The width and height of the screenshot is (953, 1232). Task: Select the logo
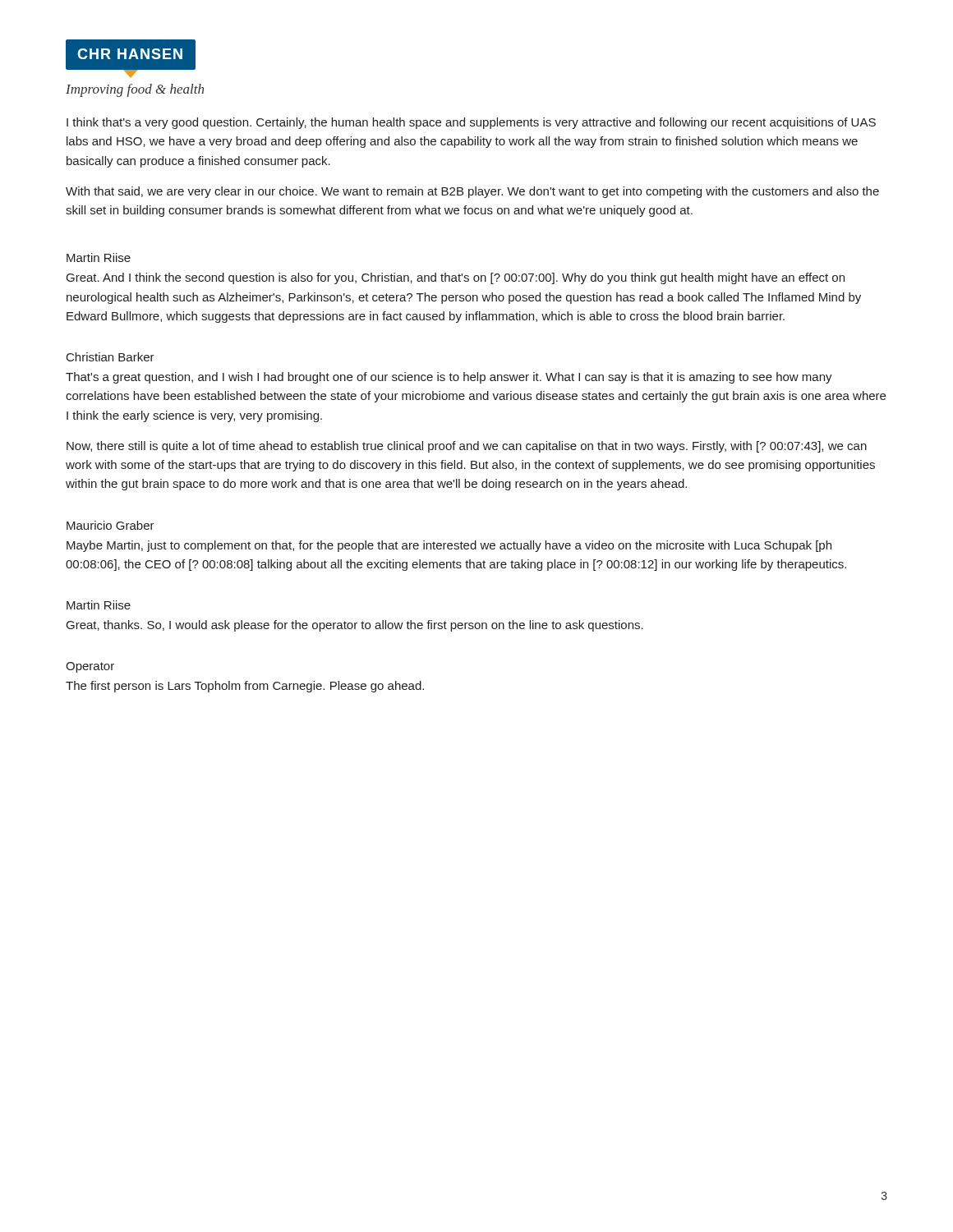pyautogui.click(x=476, y=69)
